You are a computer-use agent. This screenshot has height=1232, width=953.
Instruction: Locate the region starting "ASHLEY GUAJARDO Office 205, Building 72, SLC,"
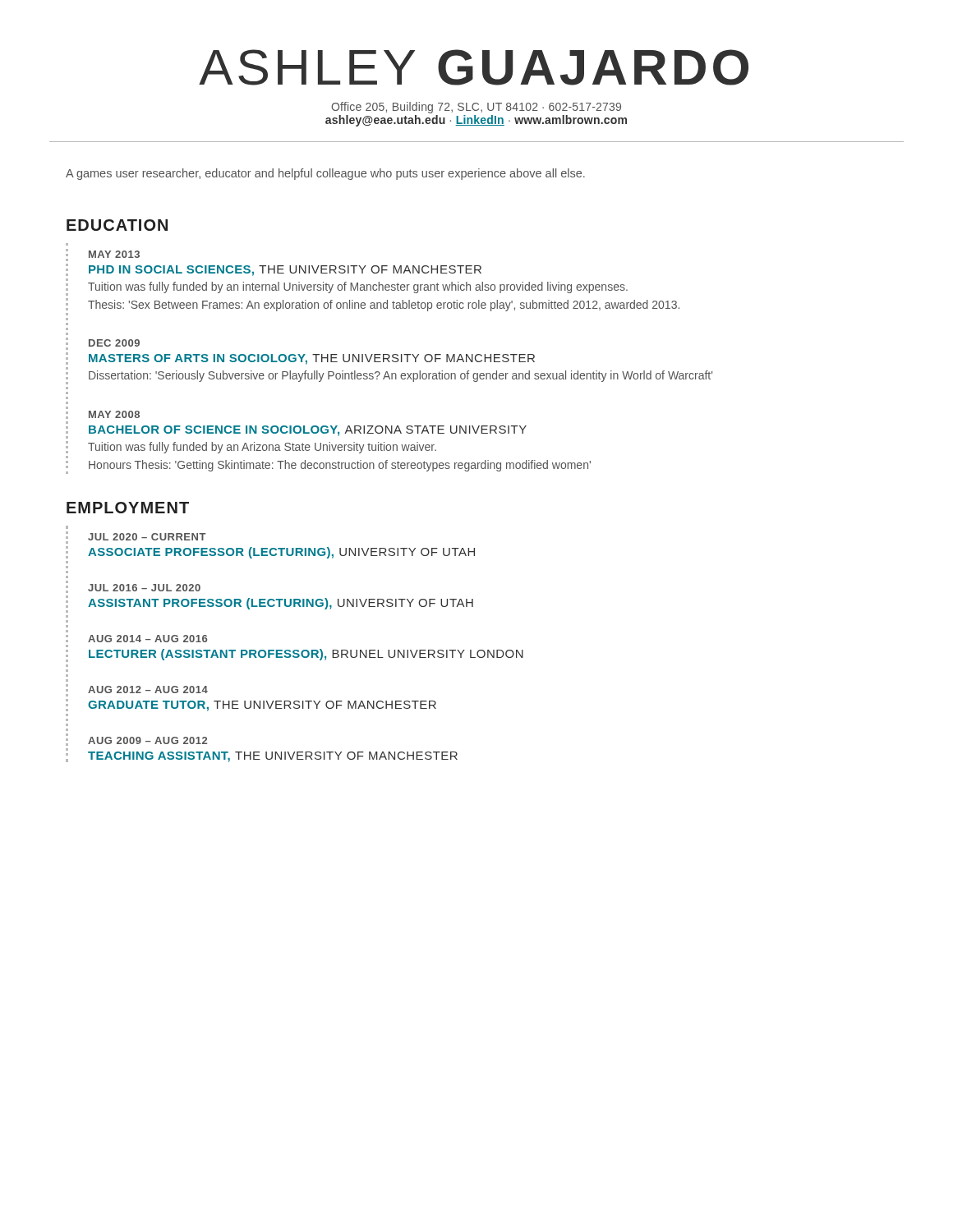coord(476,83)
